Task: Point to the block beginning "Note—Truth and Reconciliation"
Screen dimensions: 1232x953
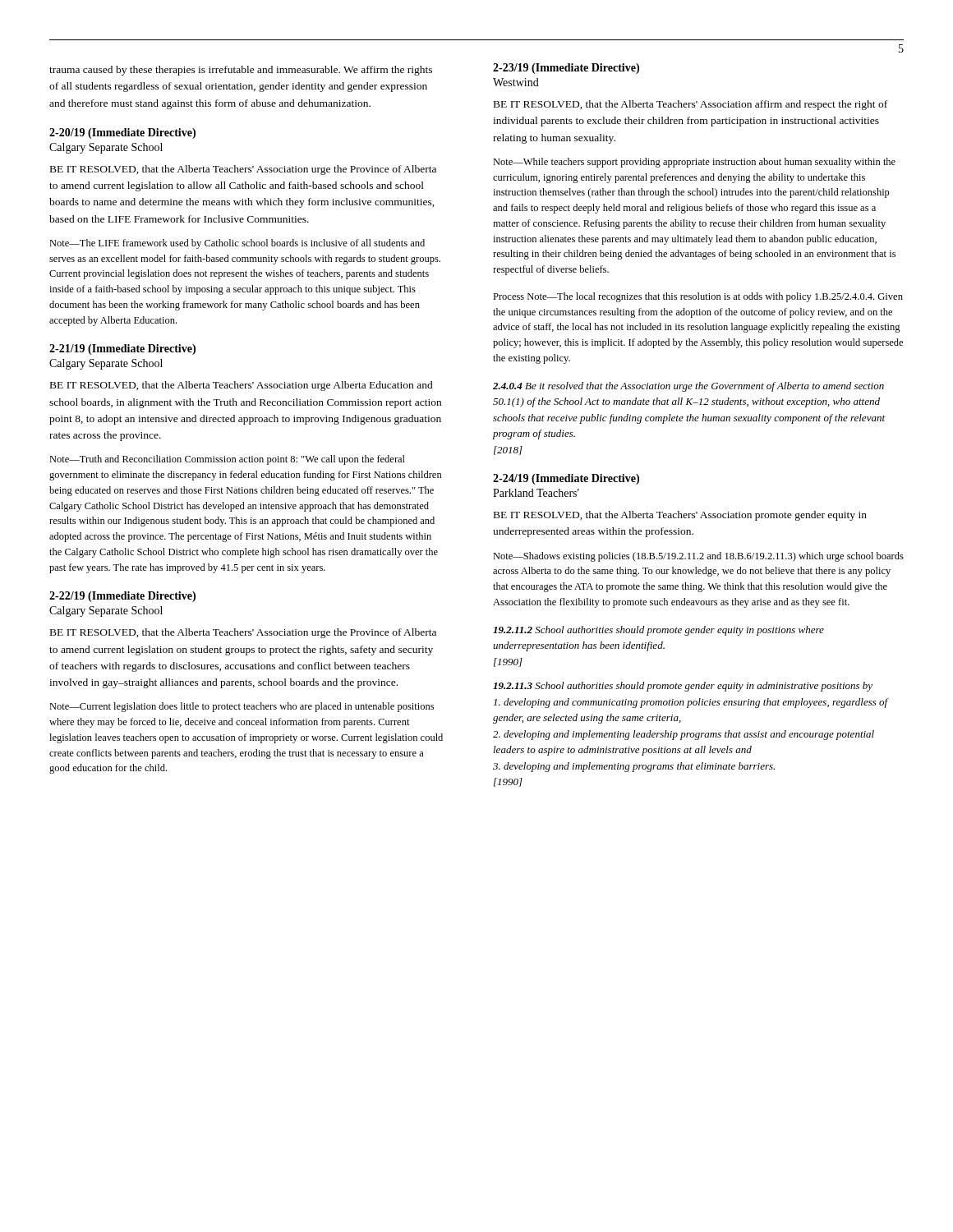Action: tap(245, 513)
